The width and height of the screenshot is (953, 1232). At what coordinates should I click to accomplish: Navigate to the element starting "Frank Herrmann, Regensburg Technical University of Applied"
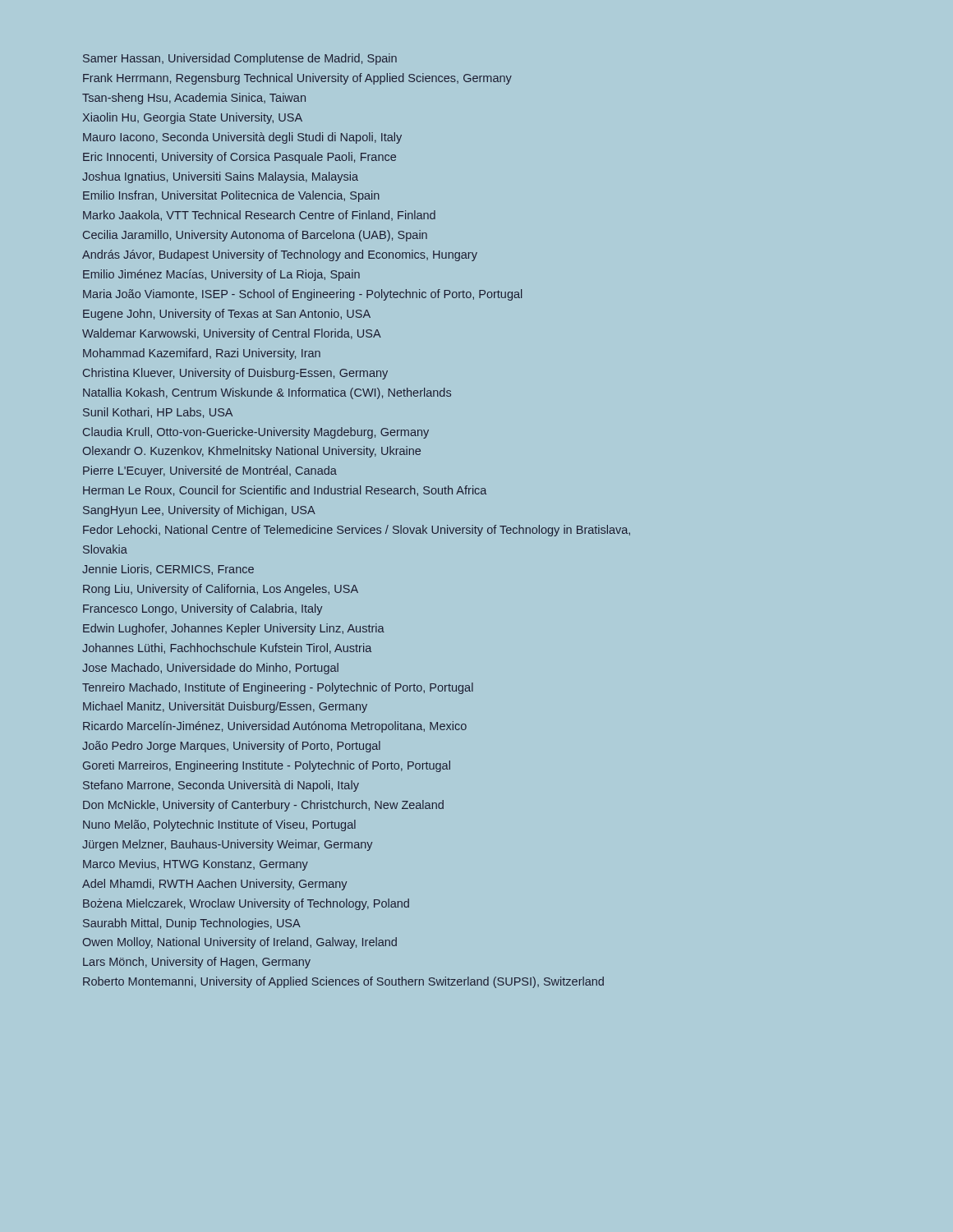coord(493,79)
